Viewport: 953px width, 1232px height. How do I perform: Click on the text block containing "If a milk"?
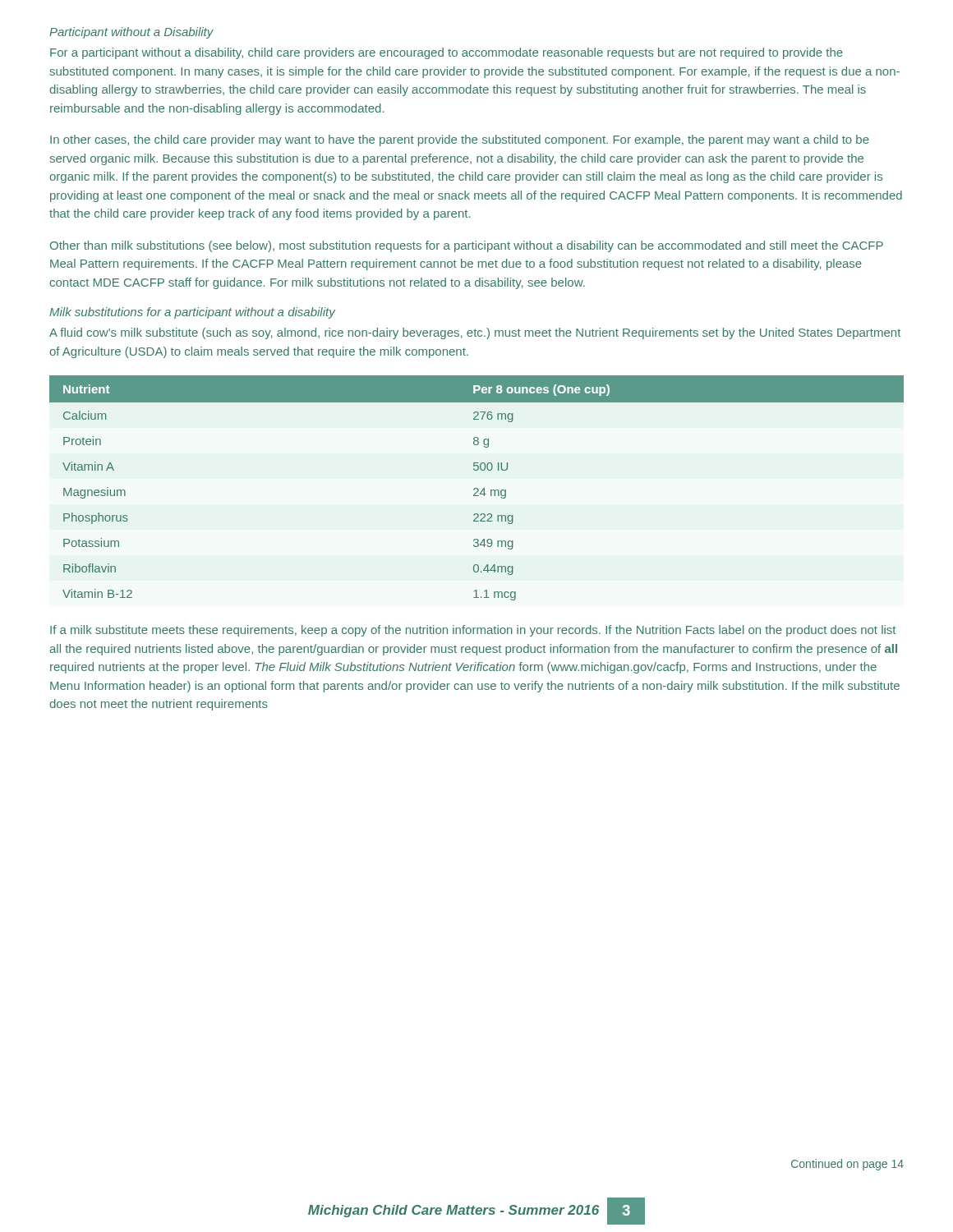pos(476,667)
